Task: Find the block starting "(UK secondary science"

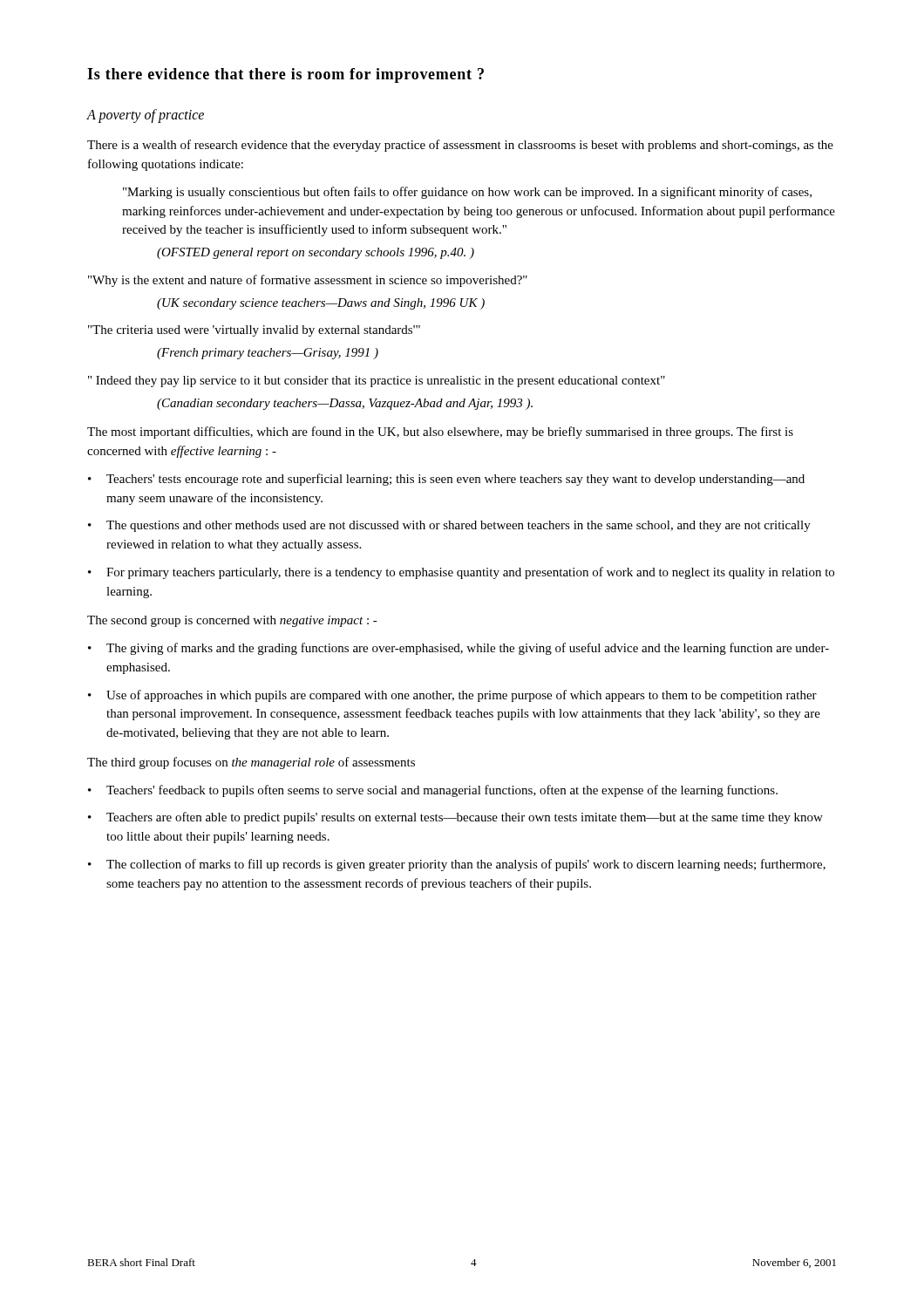Action: click(321, 302)
